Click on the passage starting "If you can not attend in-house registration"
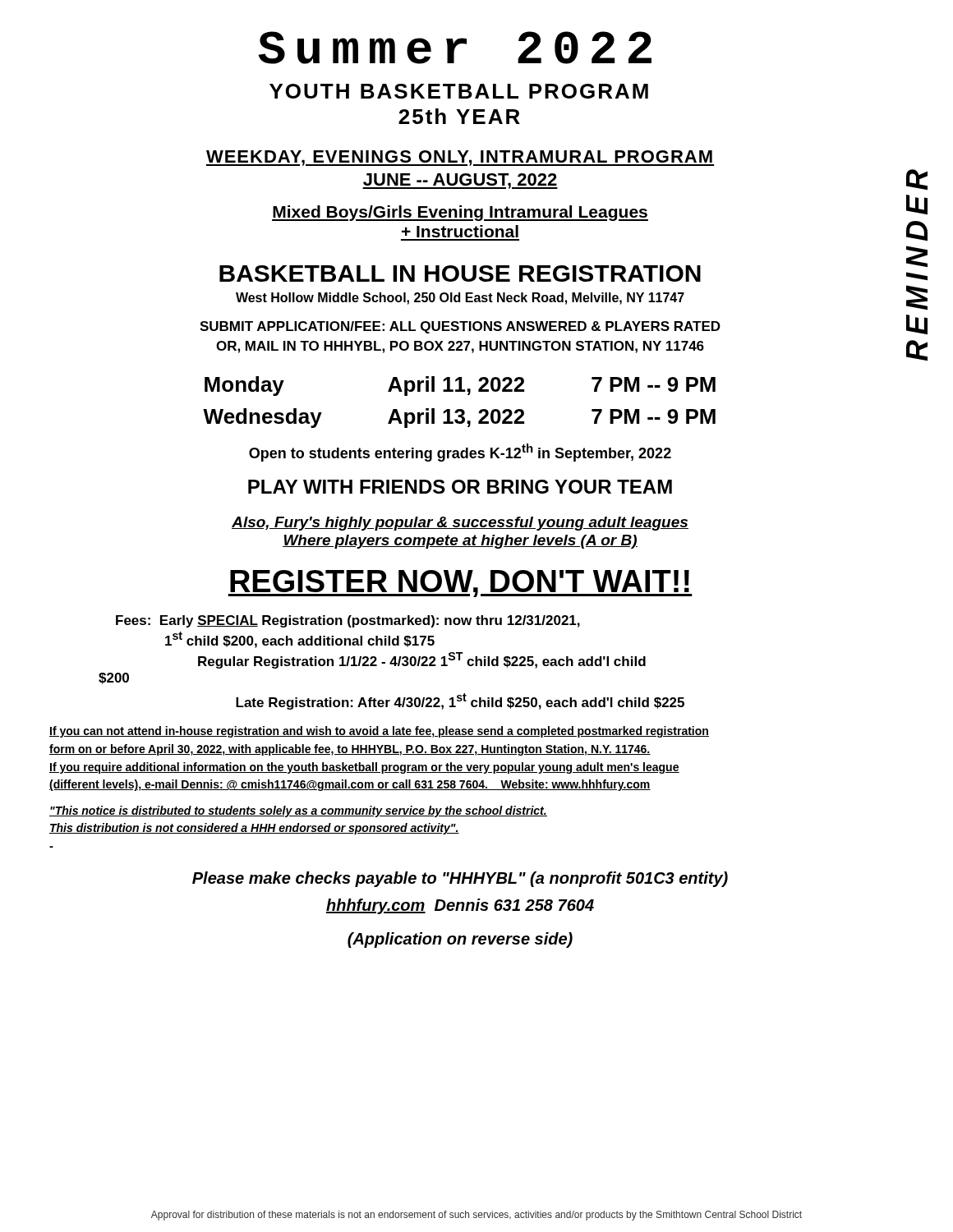Image resolution: width=953 pixels, height=1232 pixels. click(460, 759)
